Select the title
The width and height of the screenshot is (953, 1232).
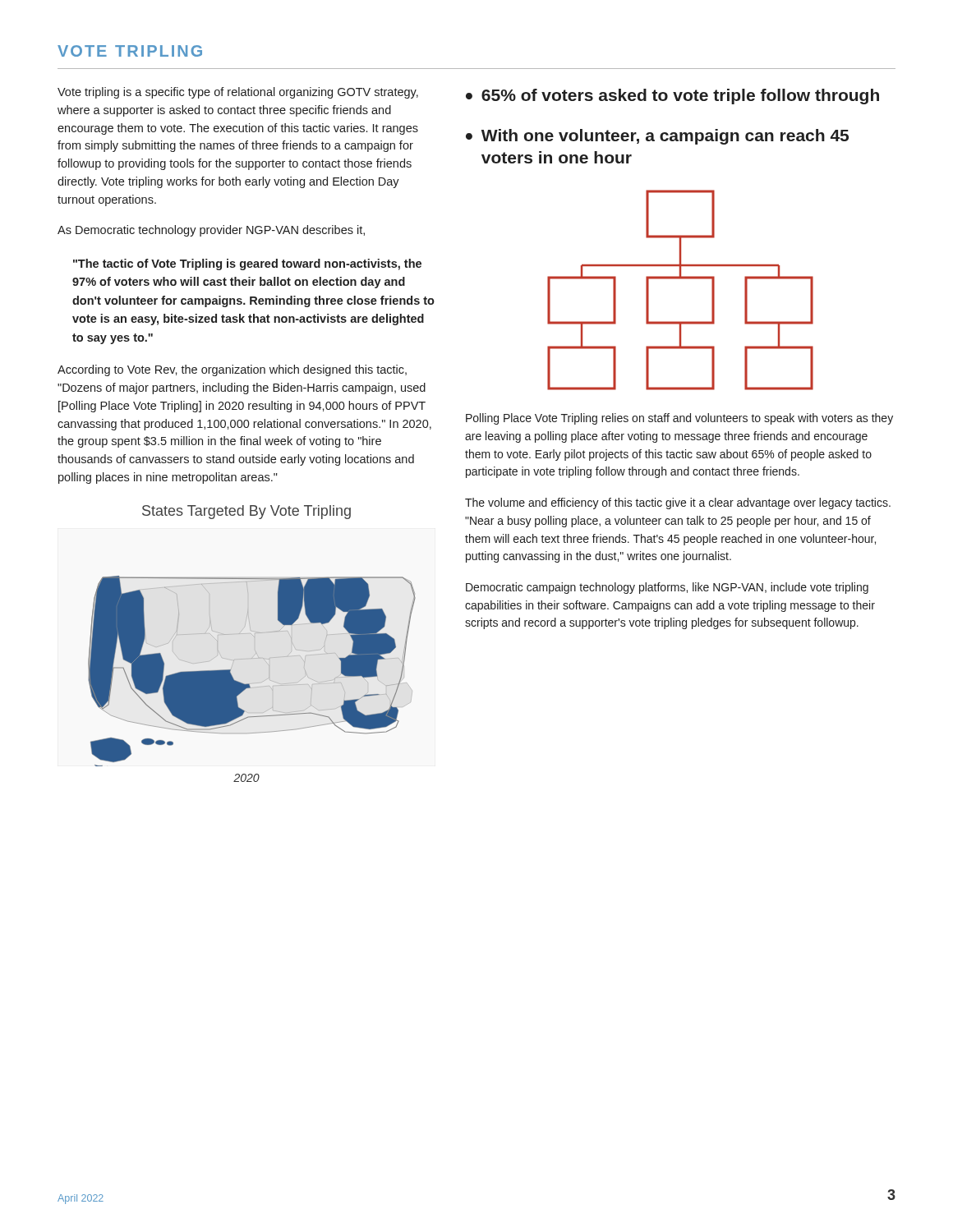476,54
